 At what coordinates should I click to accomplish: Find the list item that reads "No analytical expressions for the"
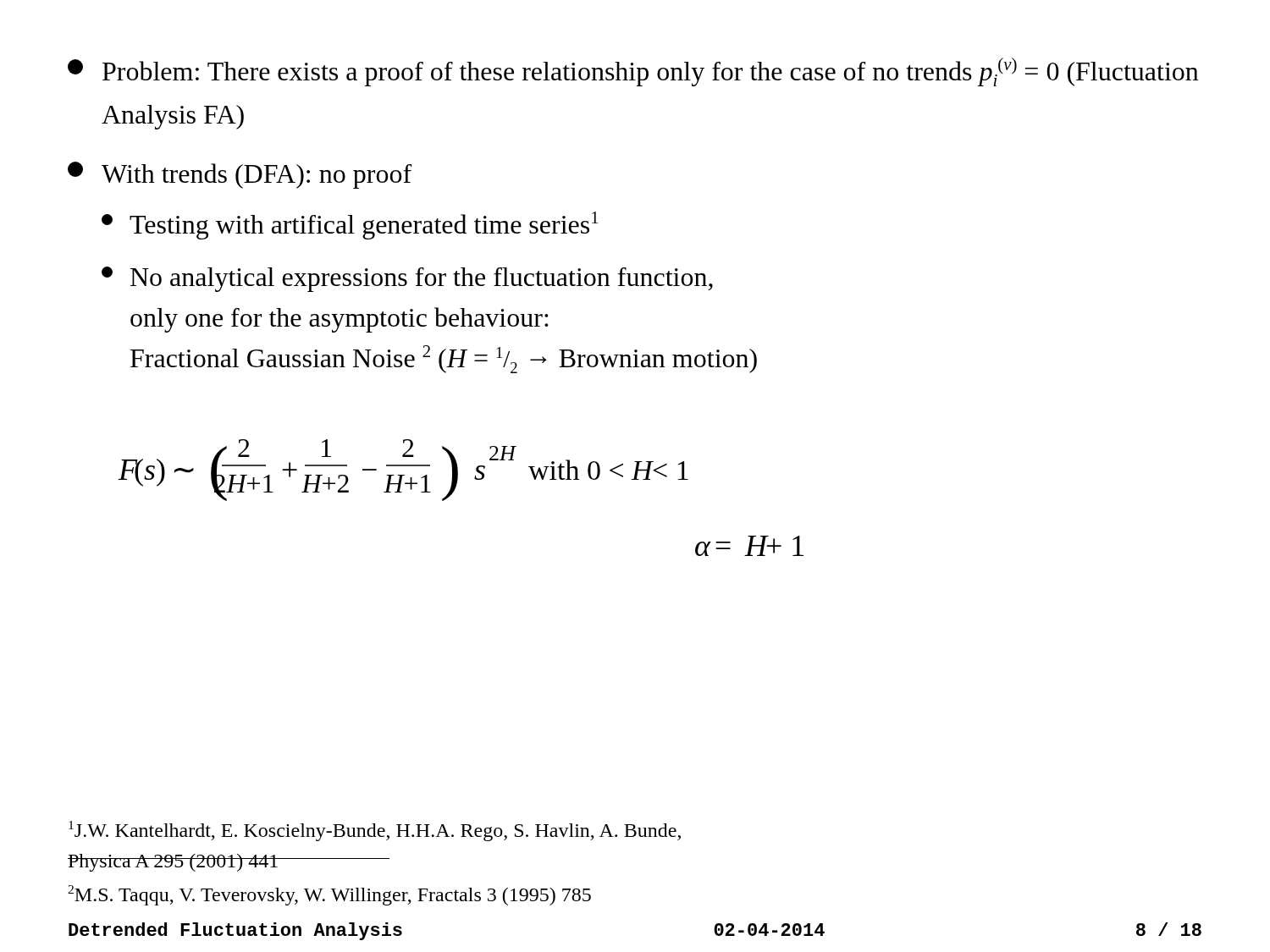(x=430, y=318)
